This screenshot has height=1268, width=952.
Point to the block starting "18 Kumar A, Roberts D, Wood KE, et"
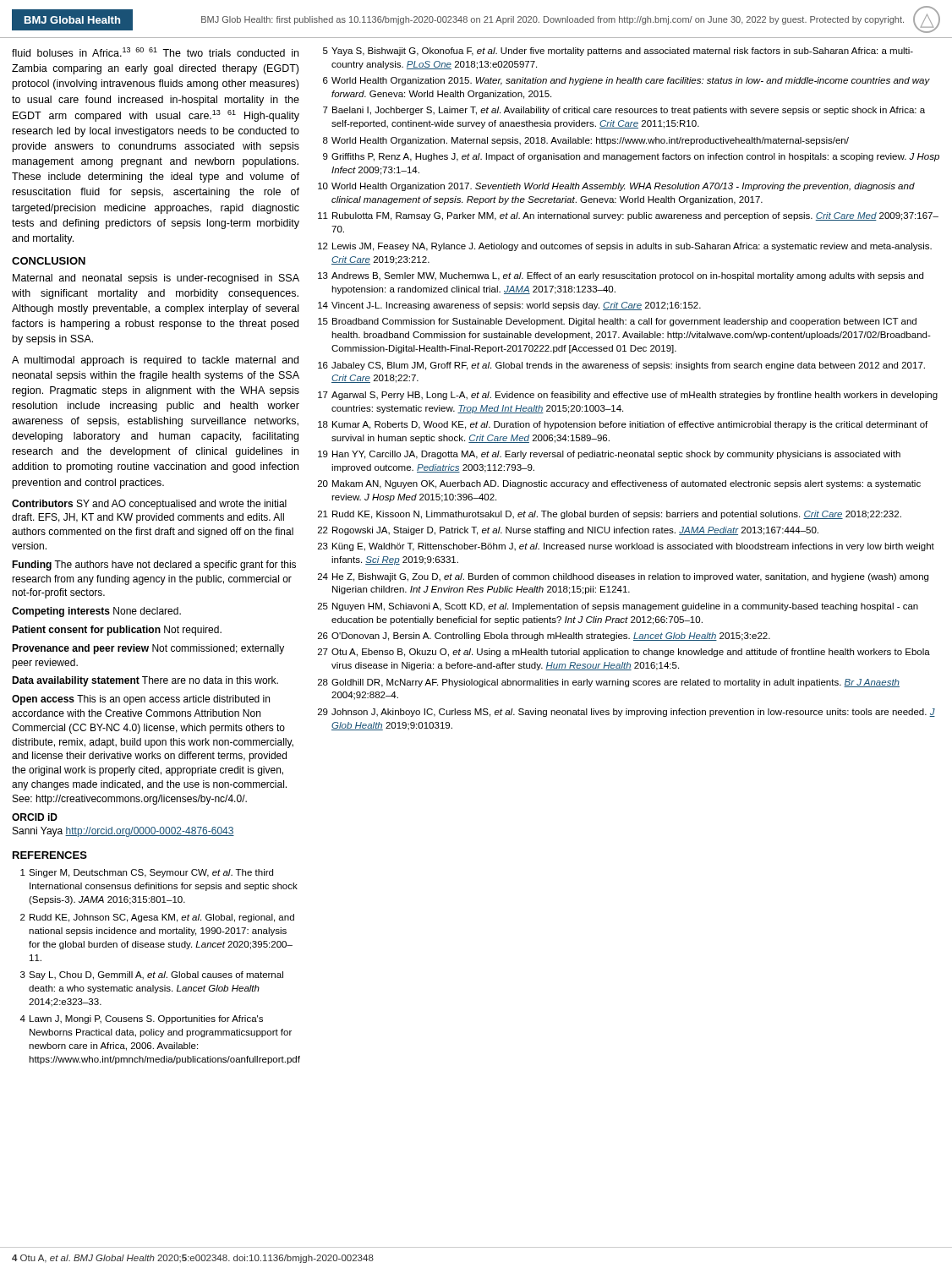(x=627, y=432)
